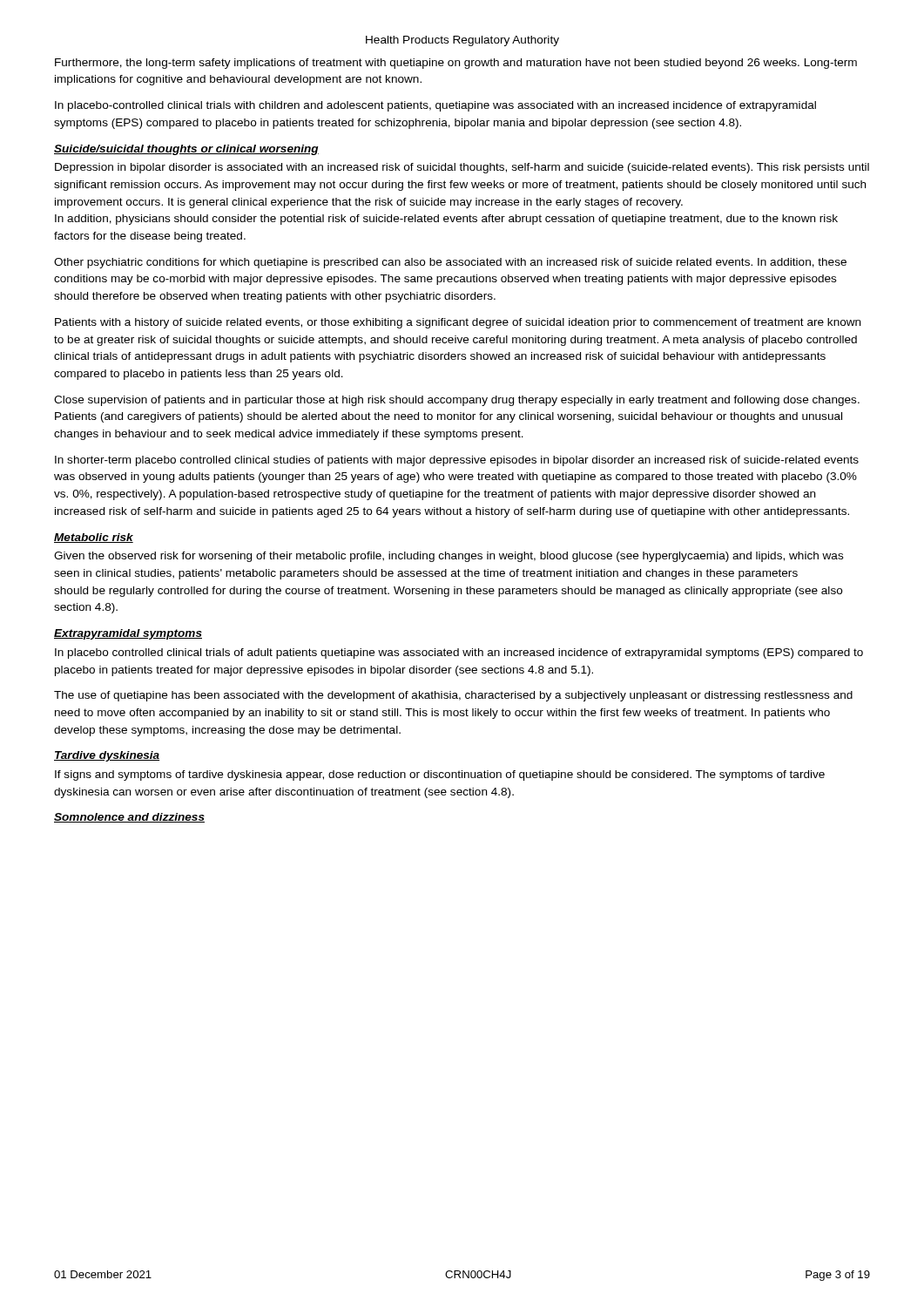Locate the text "Metabolic risk"
Screen dimensions: 1307x924
[93, 537]
